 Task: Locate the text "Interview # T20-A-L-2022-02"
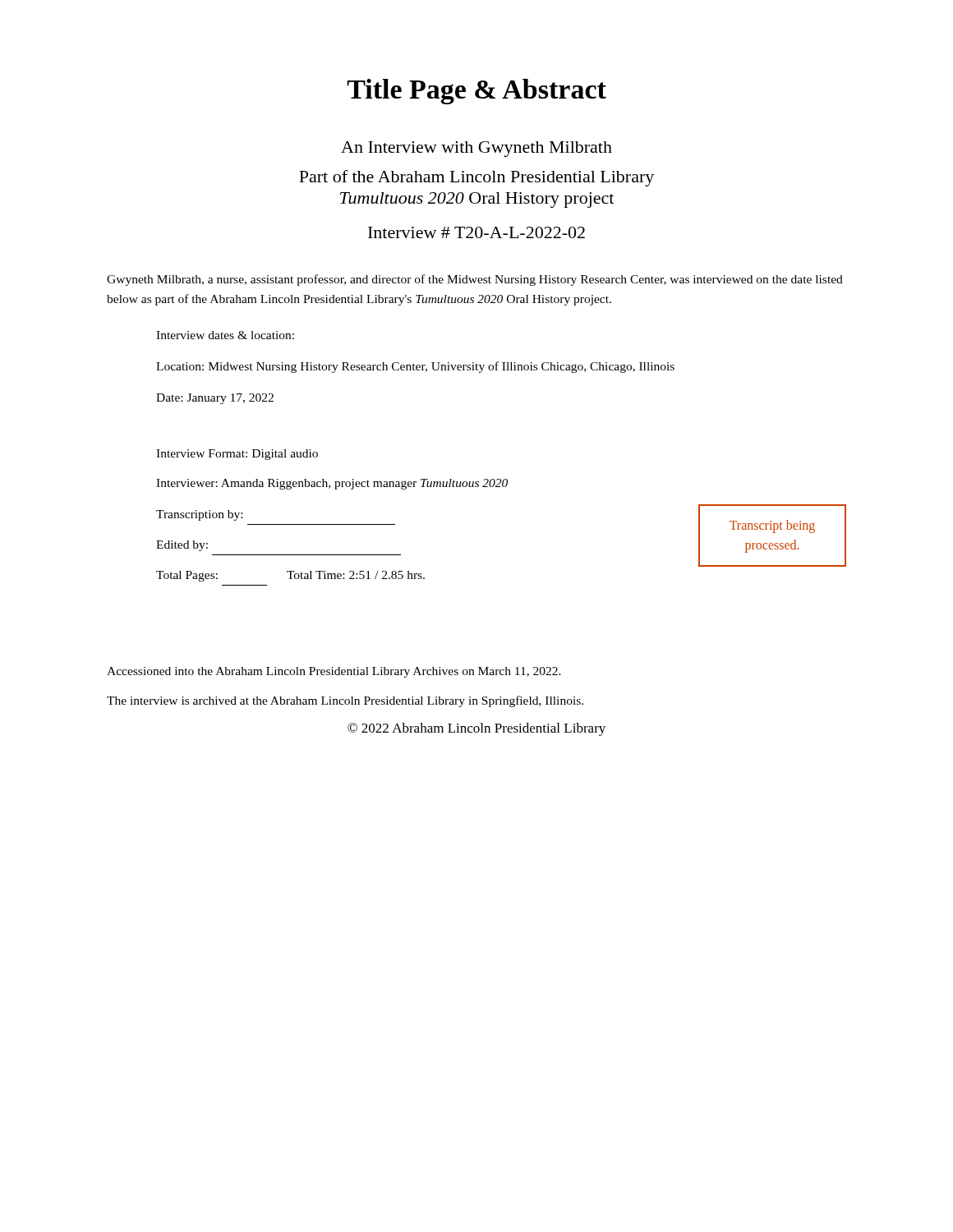(476, 232)
